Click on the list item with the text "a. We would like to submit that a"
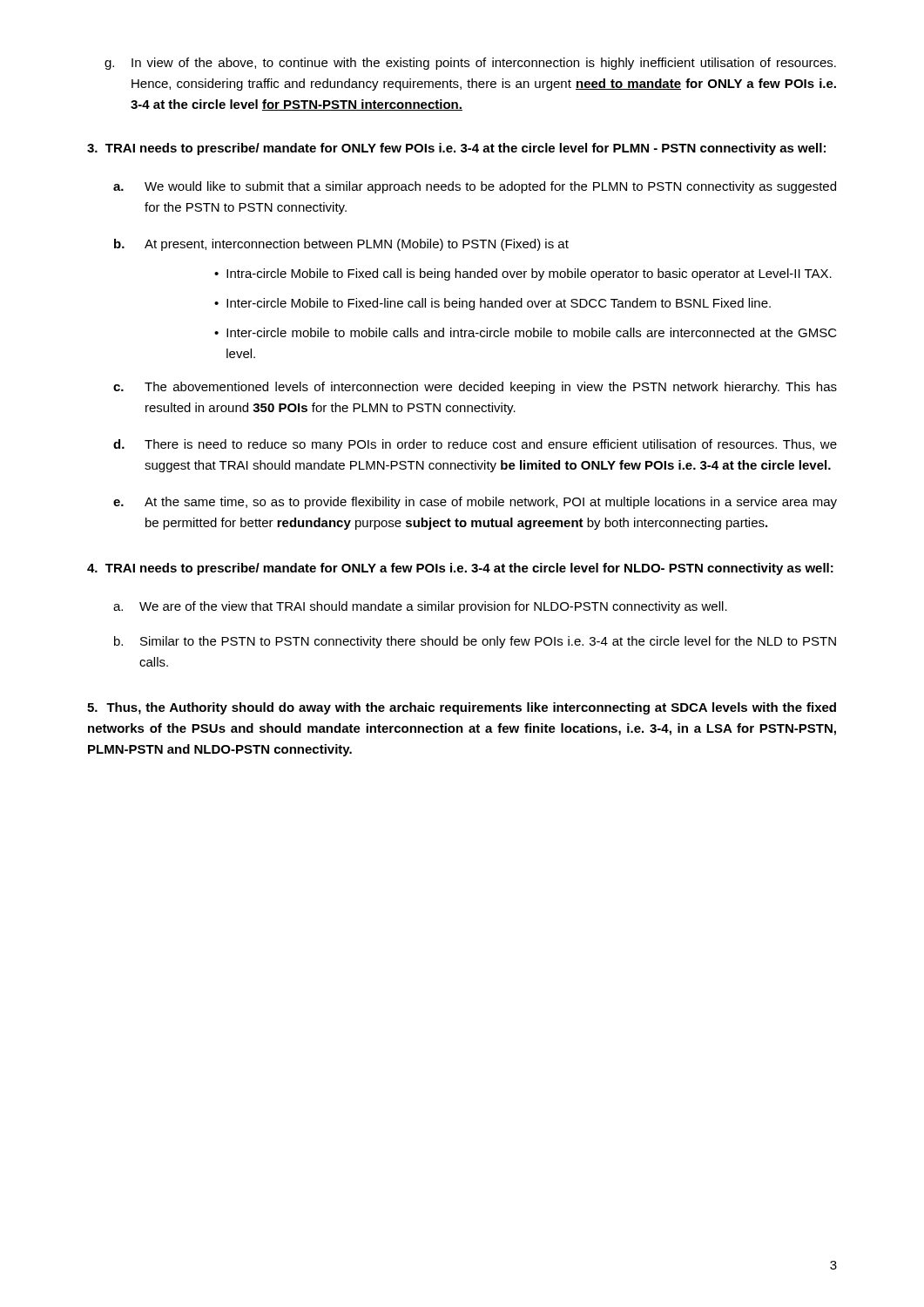Screen dimensions: 1307x924 475,197
